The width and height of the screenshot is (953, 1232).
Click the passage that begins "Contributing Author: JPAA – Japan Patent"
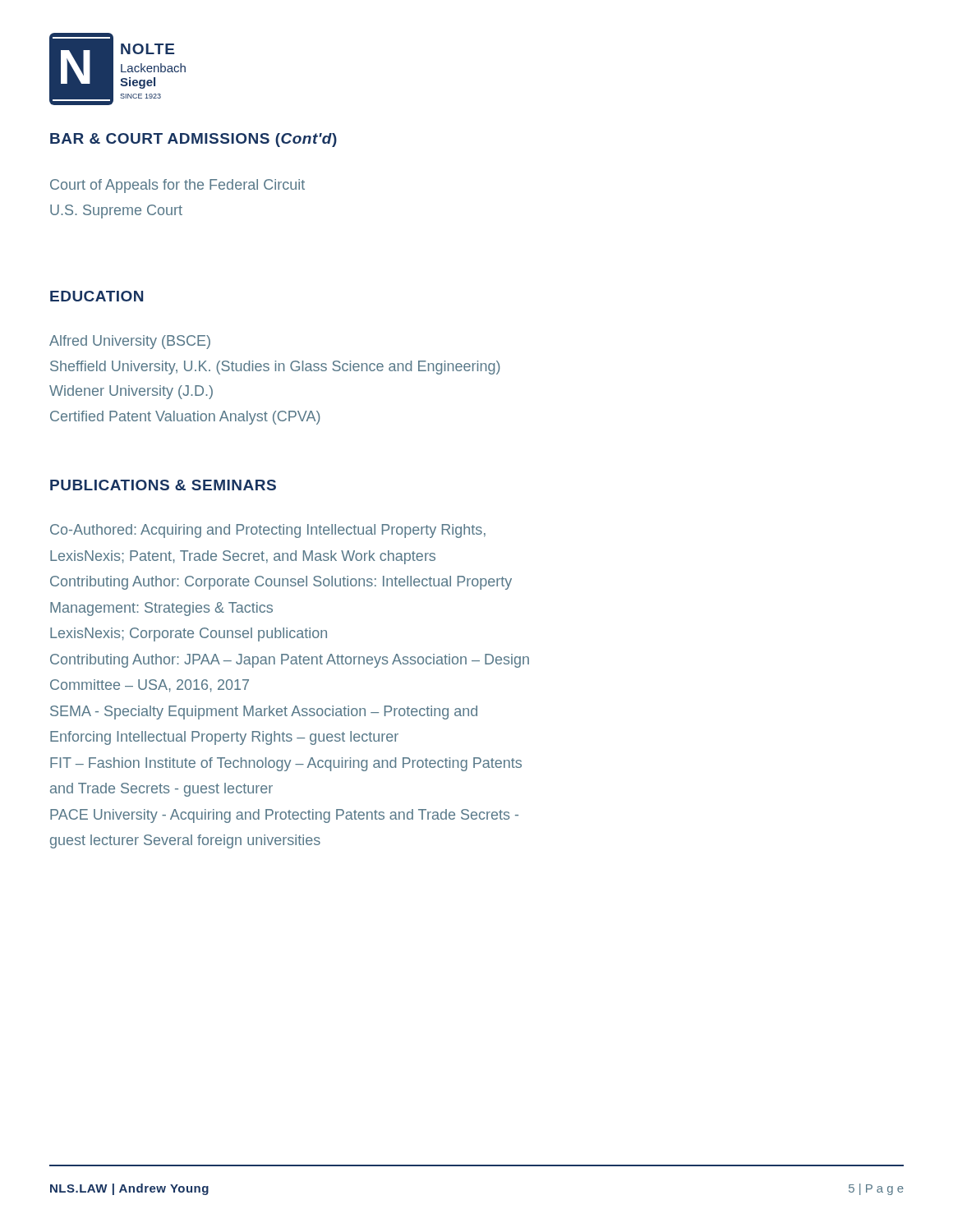coord(290,672)
